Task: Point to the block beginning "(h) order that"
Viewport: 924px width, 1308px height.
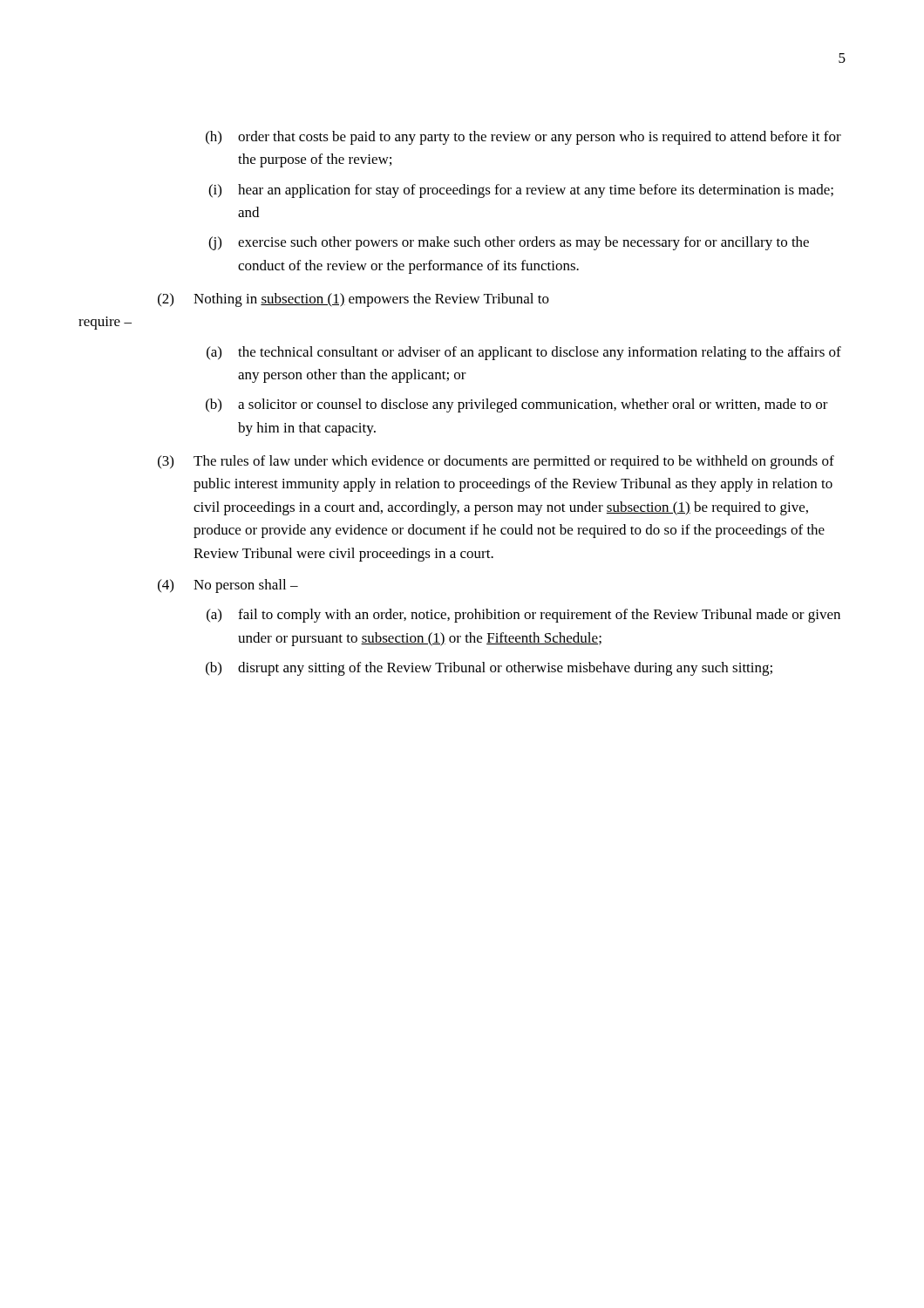Action: click(x=510, y=149)
